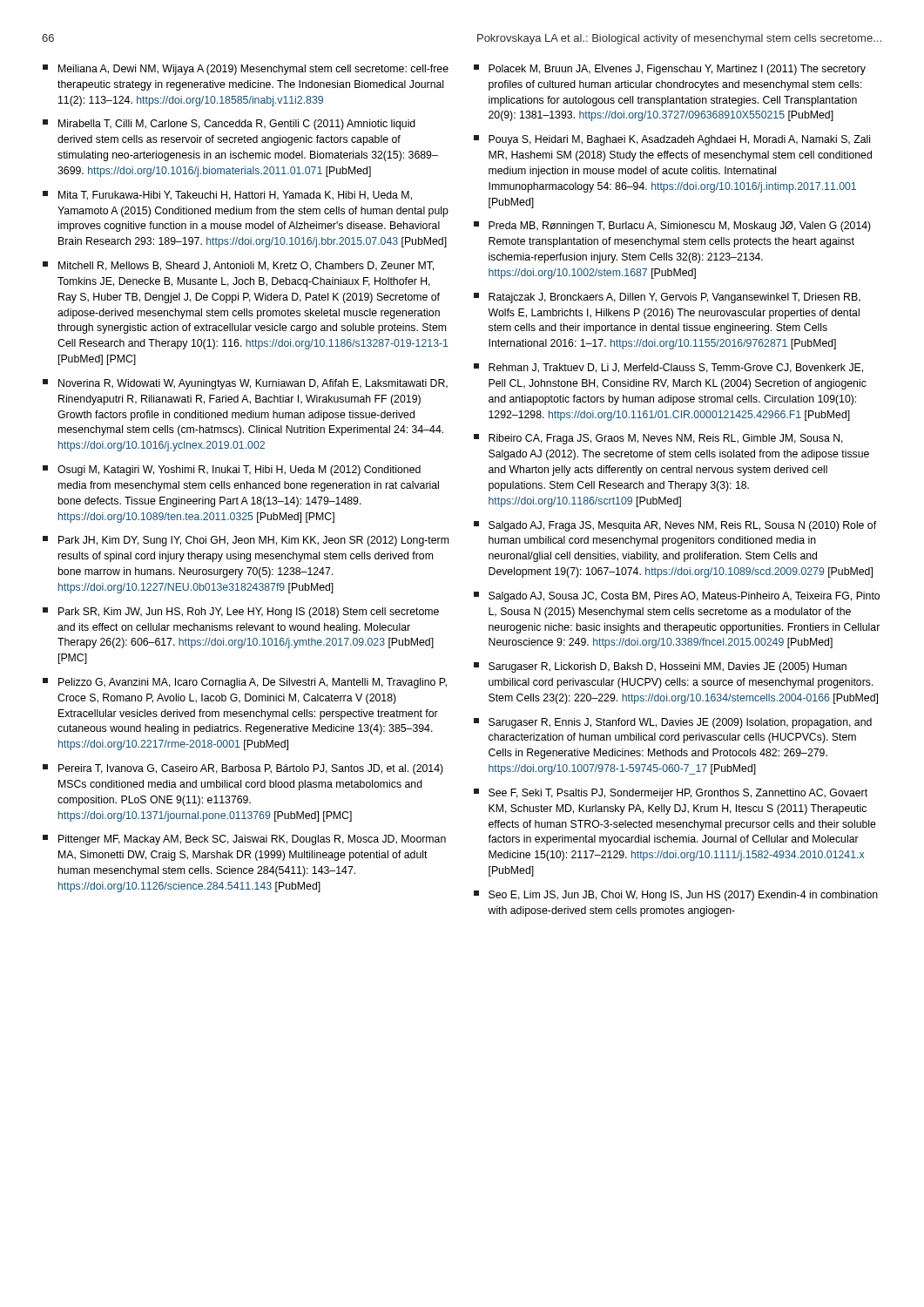Click the passage that begins "Mirabella T, Cilli M, Carlone S,"

coord(247,148)
